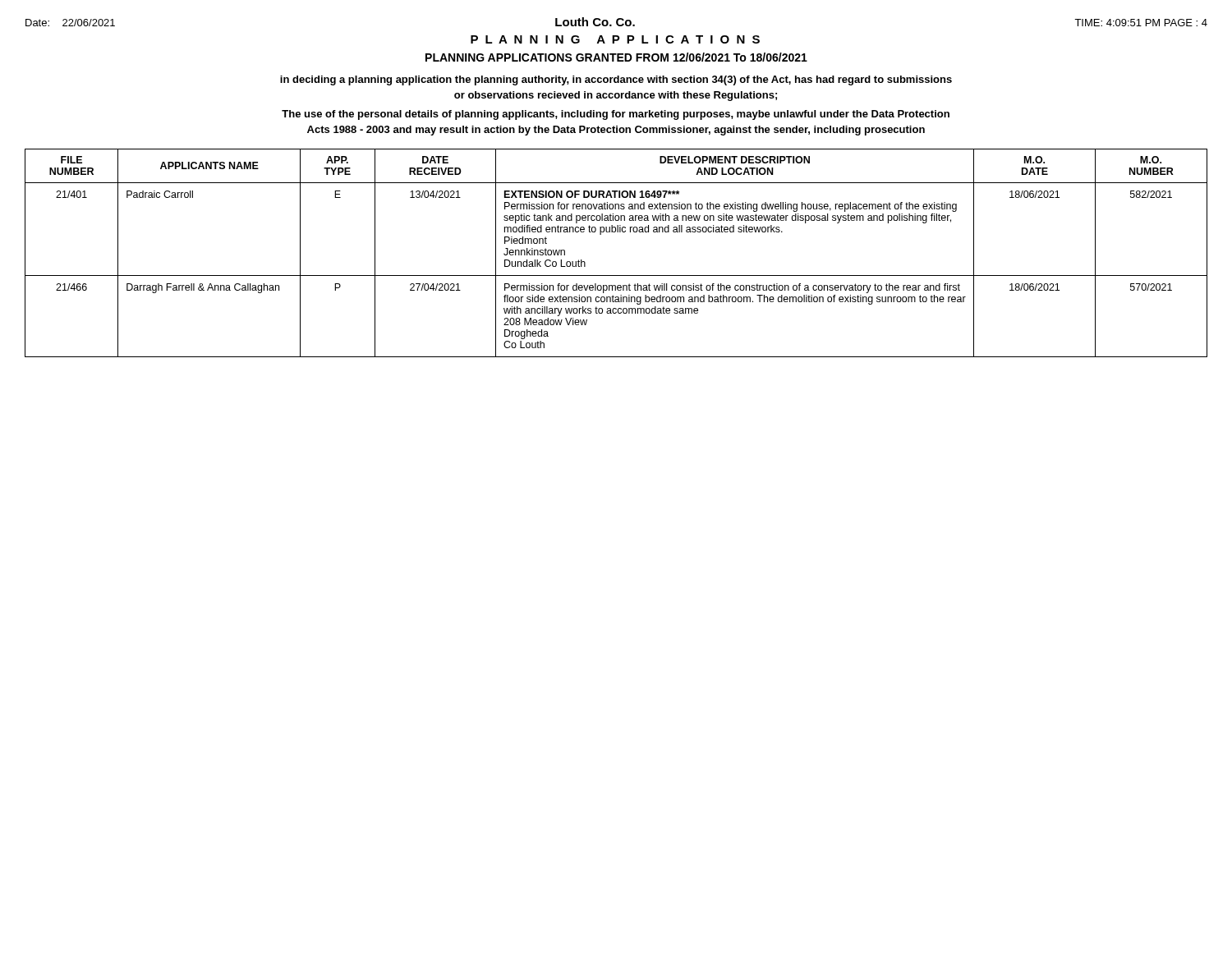Find "PLANNING APPLICATIONS GRANTED FROM 12/06/2021 To 18/06/2021" on this page
This screenshot has height=955, width=1232.
click(x=616, y=57)
